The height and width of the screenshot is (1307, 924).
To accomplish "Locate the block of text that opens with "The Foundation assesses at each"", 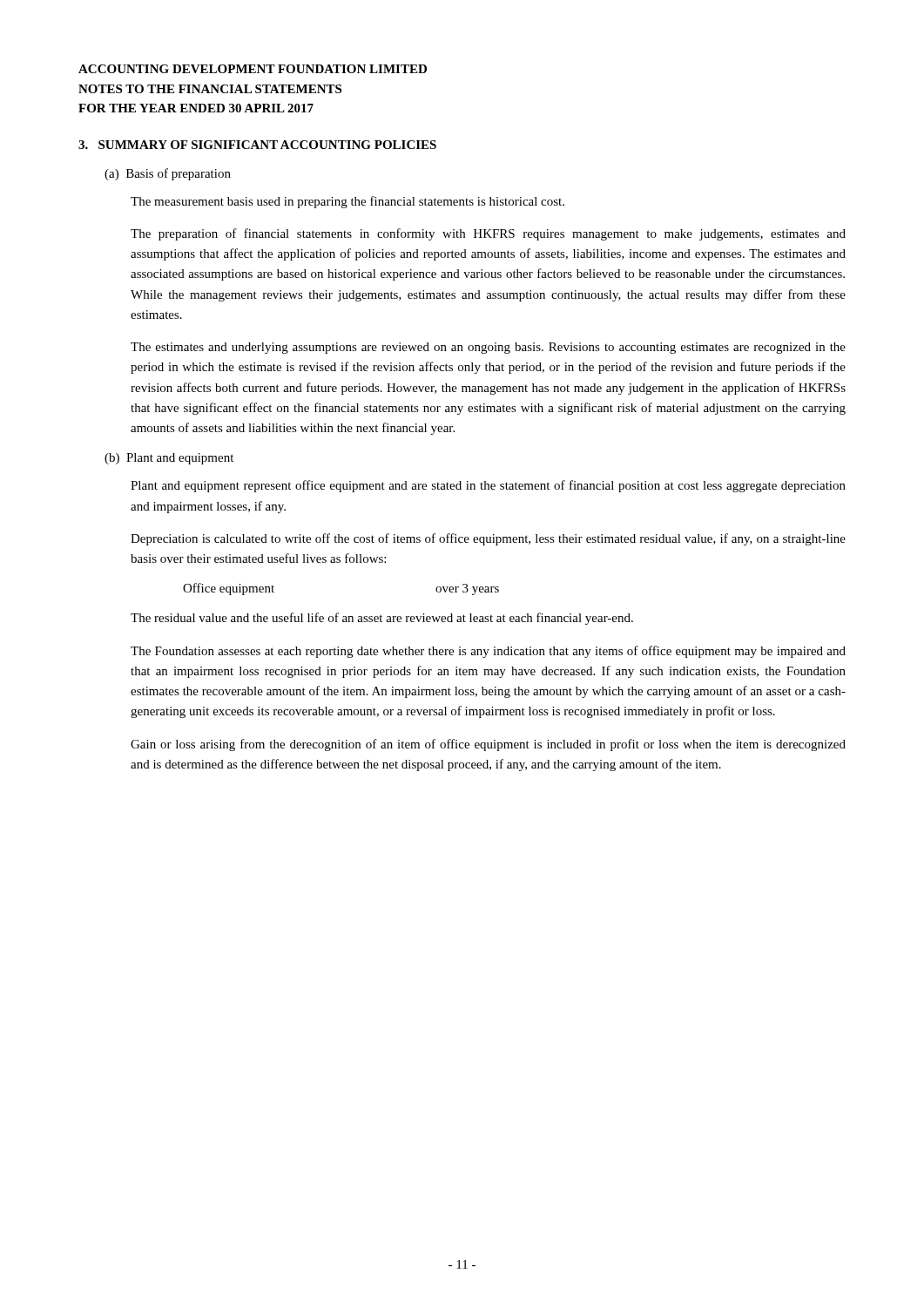I will [488, 681].
